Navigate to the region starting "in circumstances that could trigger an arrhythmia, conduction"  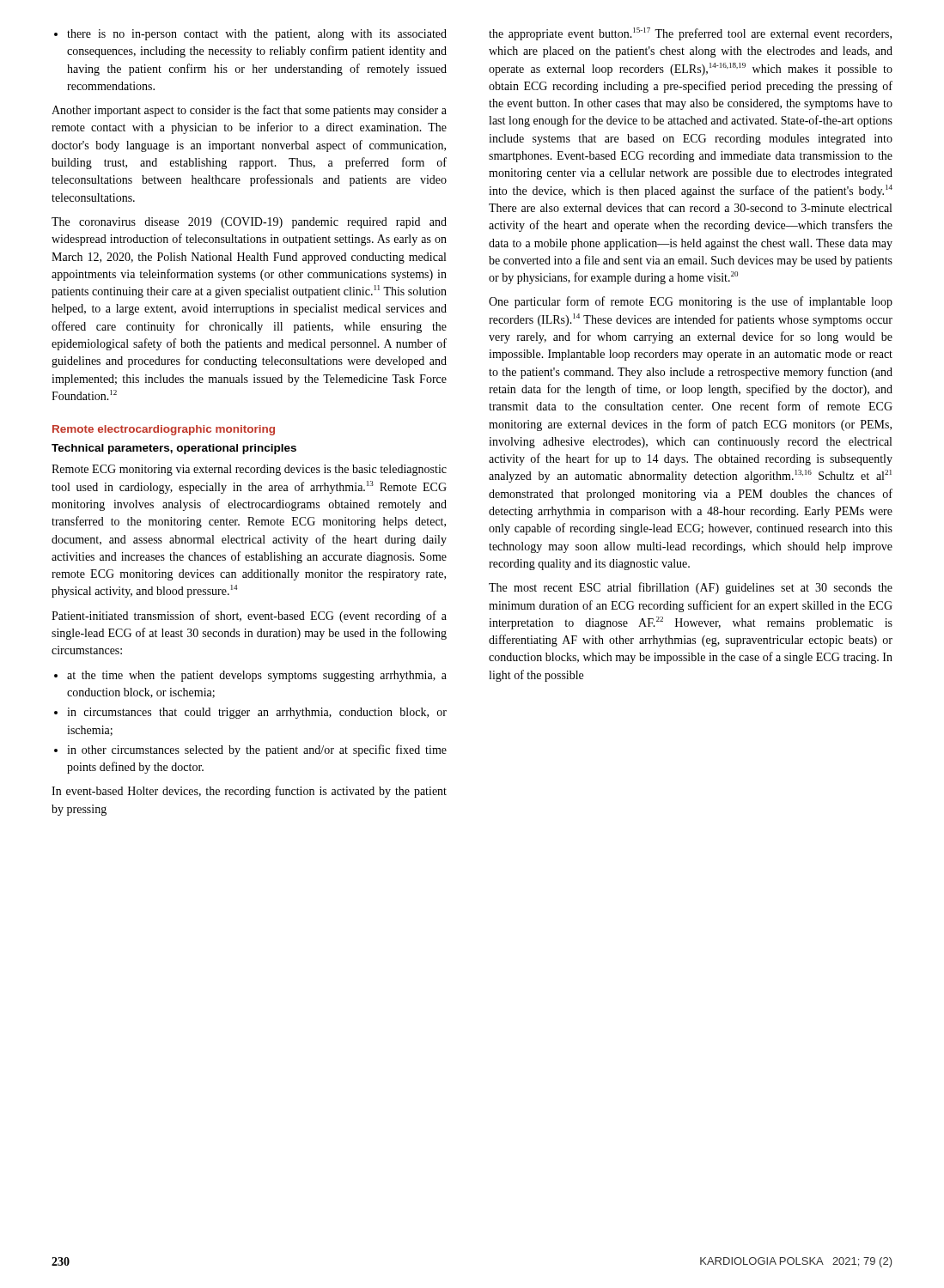pyautogui.click(x=249, y=722)
